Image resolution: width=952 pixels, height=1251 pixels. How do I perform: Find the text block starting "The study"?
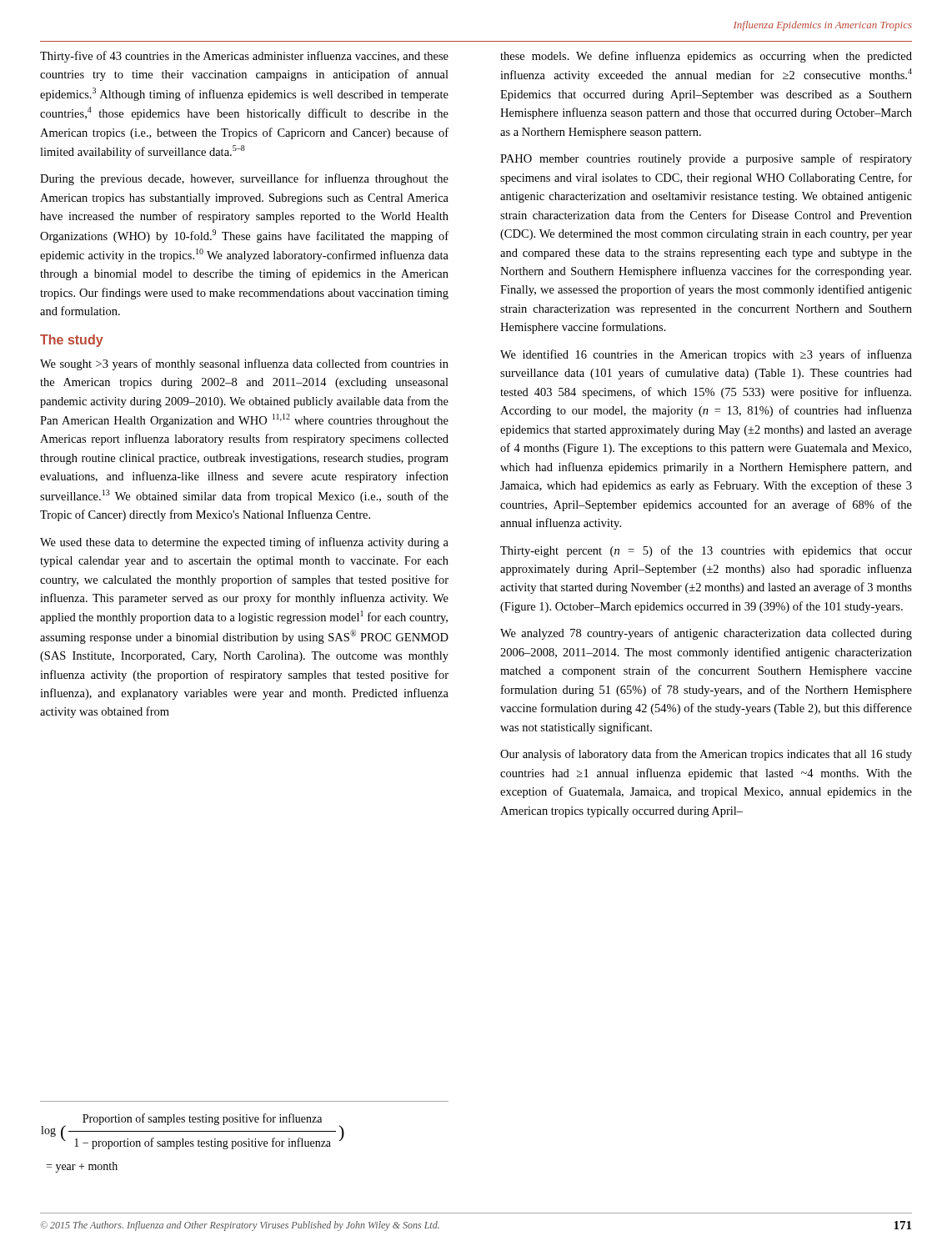pos(71,340)
